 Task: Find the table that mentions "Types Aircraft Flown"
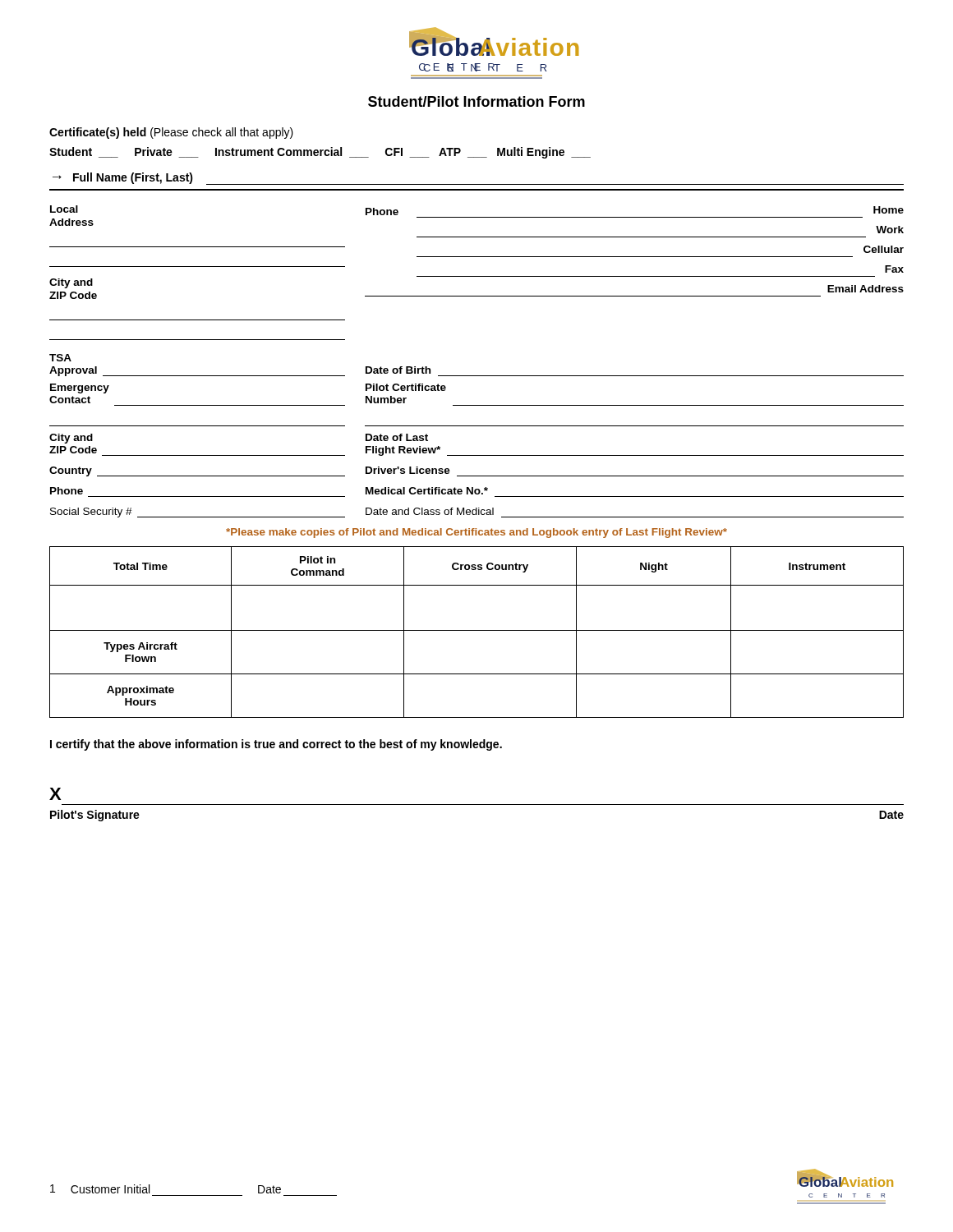click(x=476, y=632)
